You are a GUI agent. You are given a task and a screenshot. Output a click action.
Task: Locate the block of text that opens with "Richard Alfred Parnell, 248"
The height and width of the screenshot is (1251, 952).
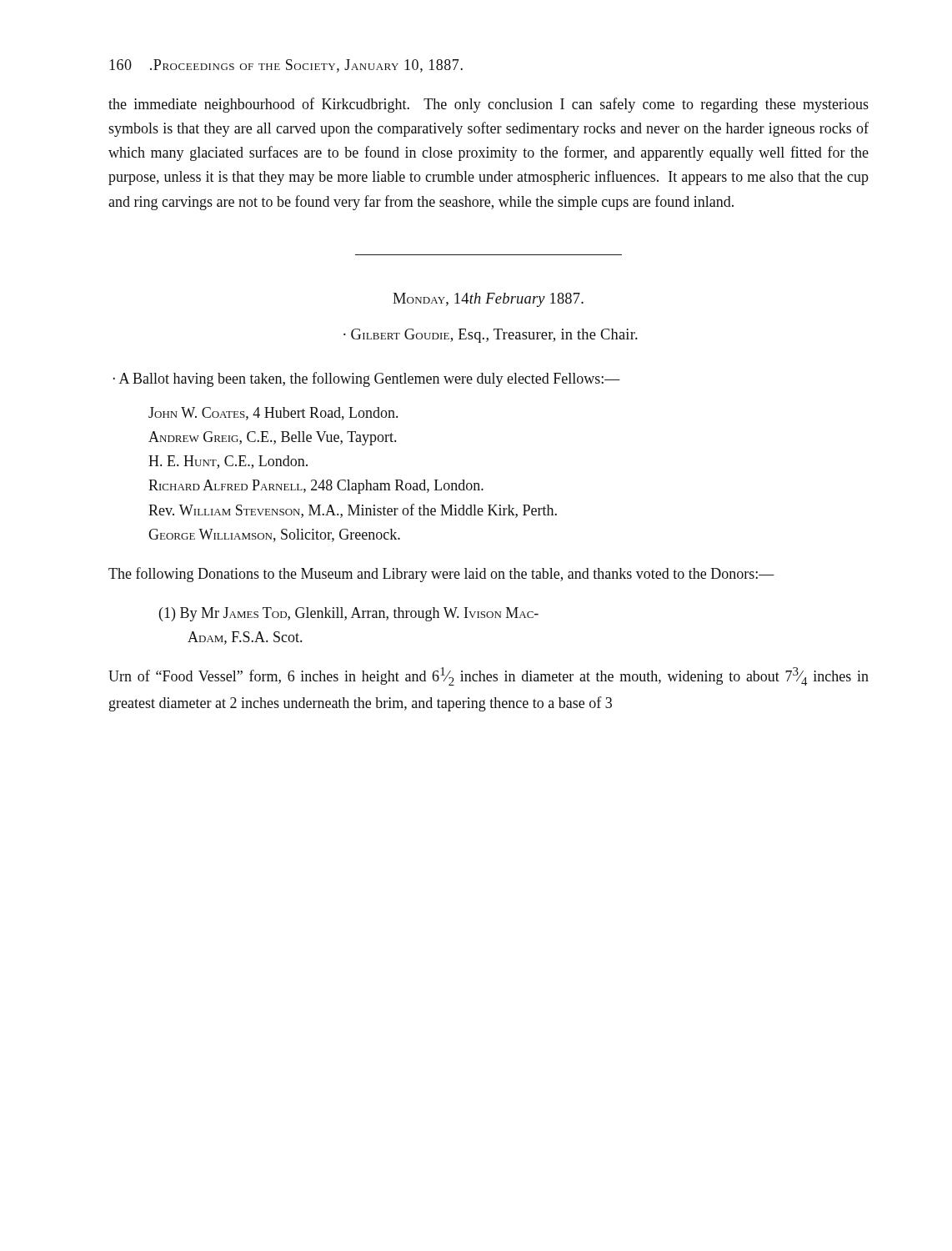pos(316,486)
